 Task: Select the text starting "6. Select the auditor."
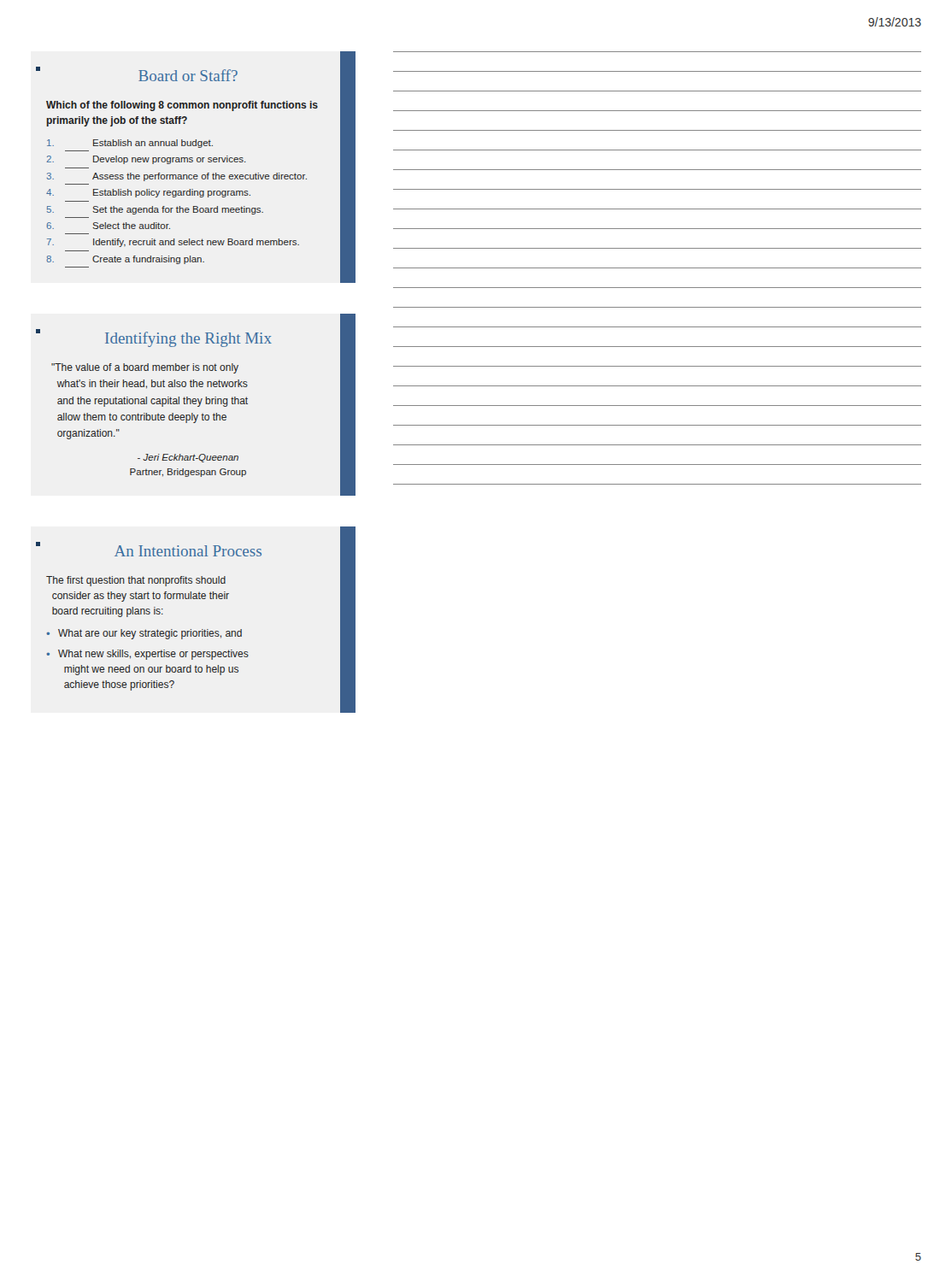click(108, 226)
